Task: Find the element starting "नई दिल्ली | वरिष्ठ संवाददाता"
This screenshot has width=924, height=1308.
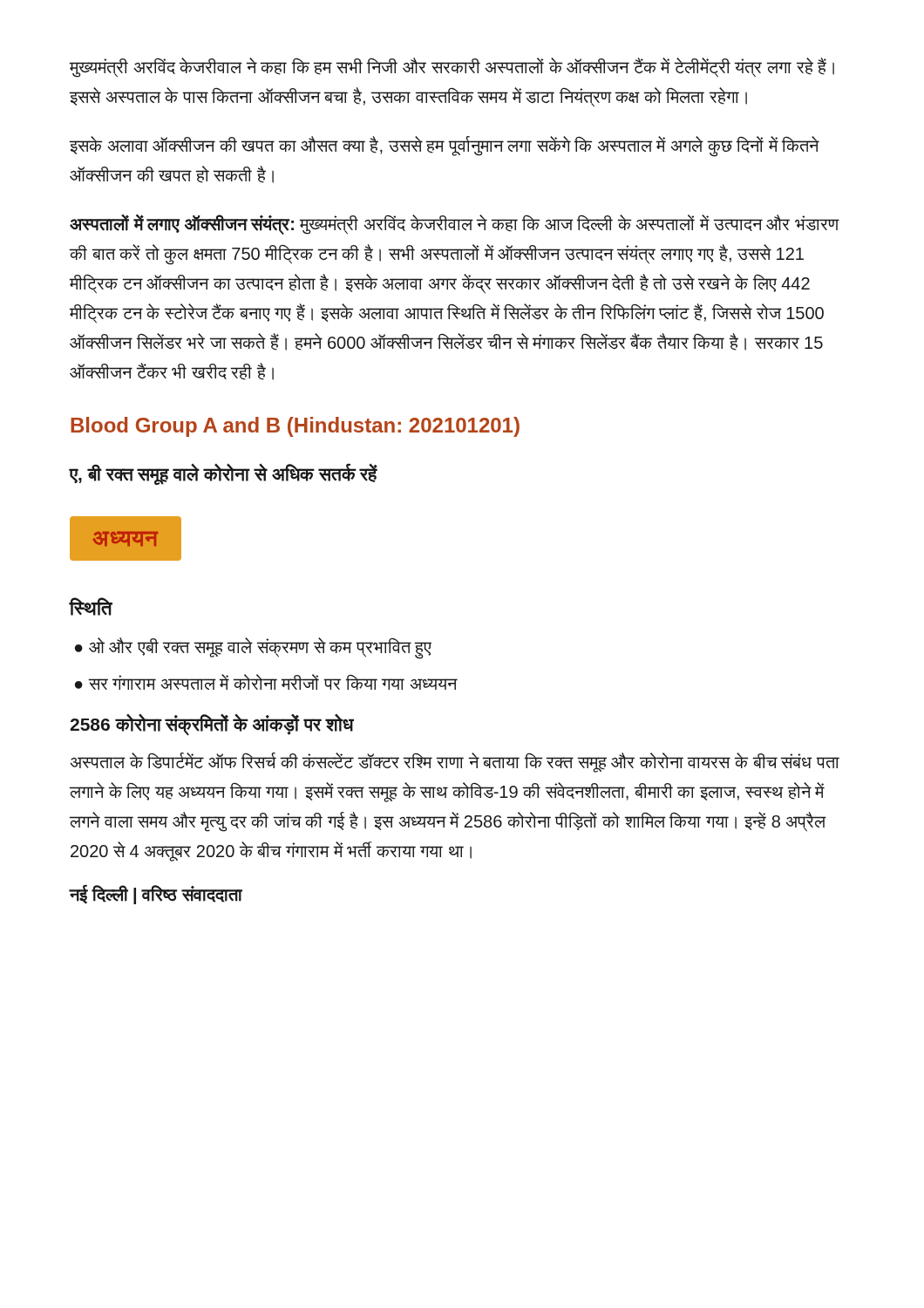Action: (156, 895)
